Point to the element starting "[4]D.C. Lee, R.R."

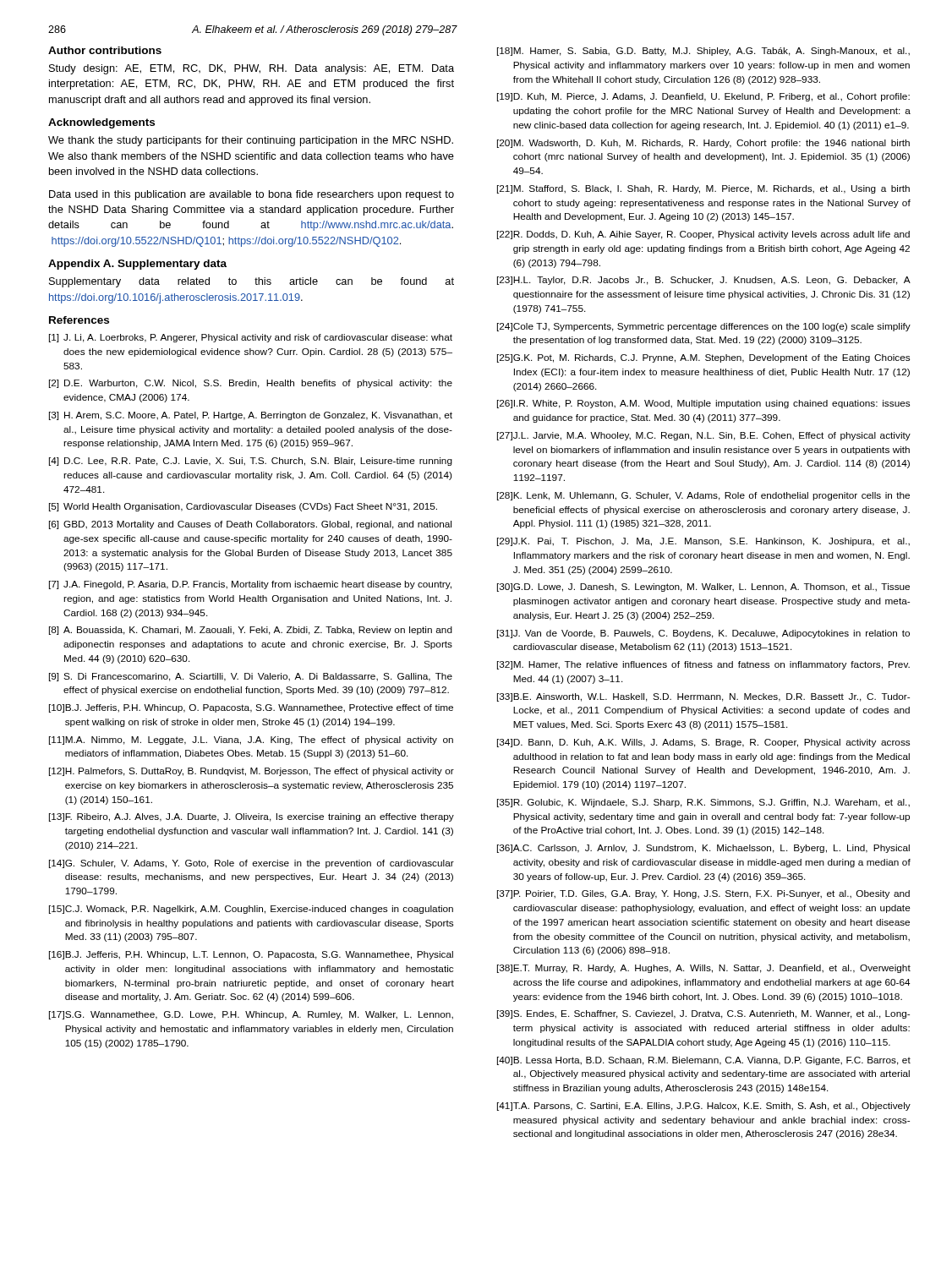click(x=250, y=475)
